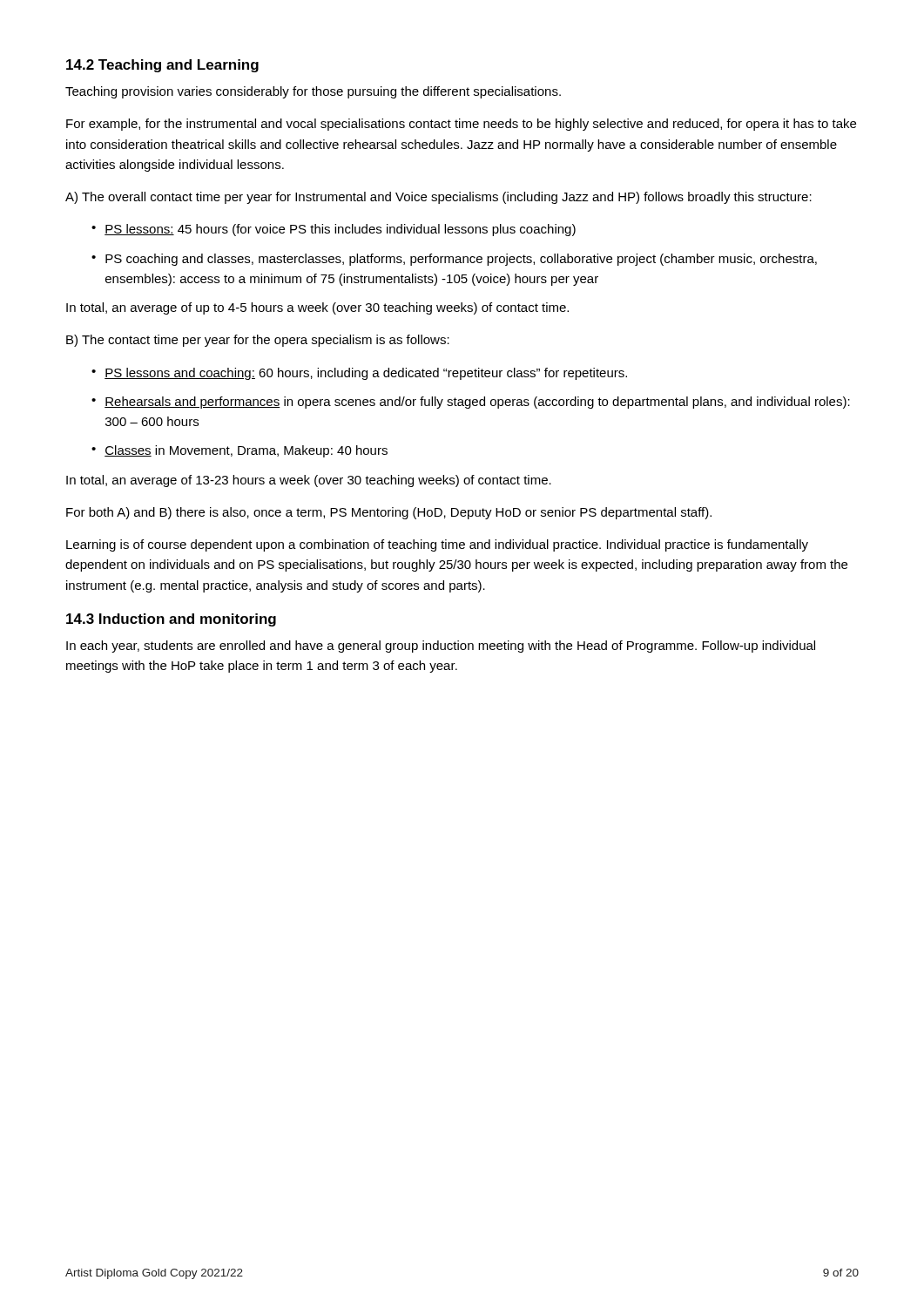The width and height of the screenshot is (924, 1307).
Task: Point to the block beginning "For example, for the instrumental and"
Action: click(461, 144)
